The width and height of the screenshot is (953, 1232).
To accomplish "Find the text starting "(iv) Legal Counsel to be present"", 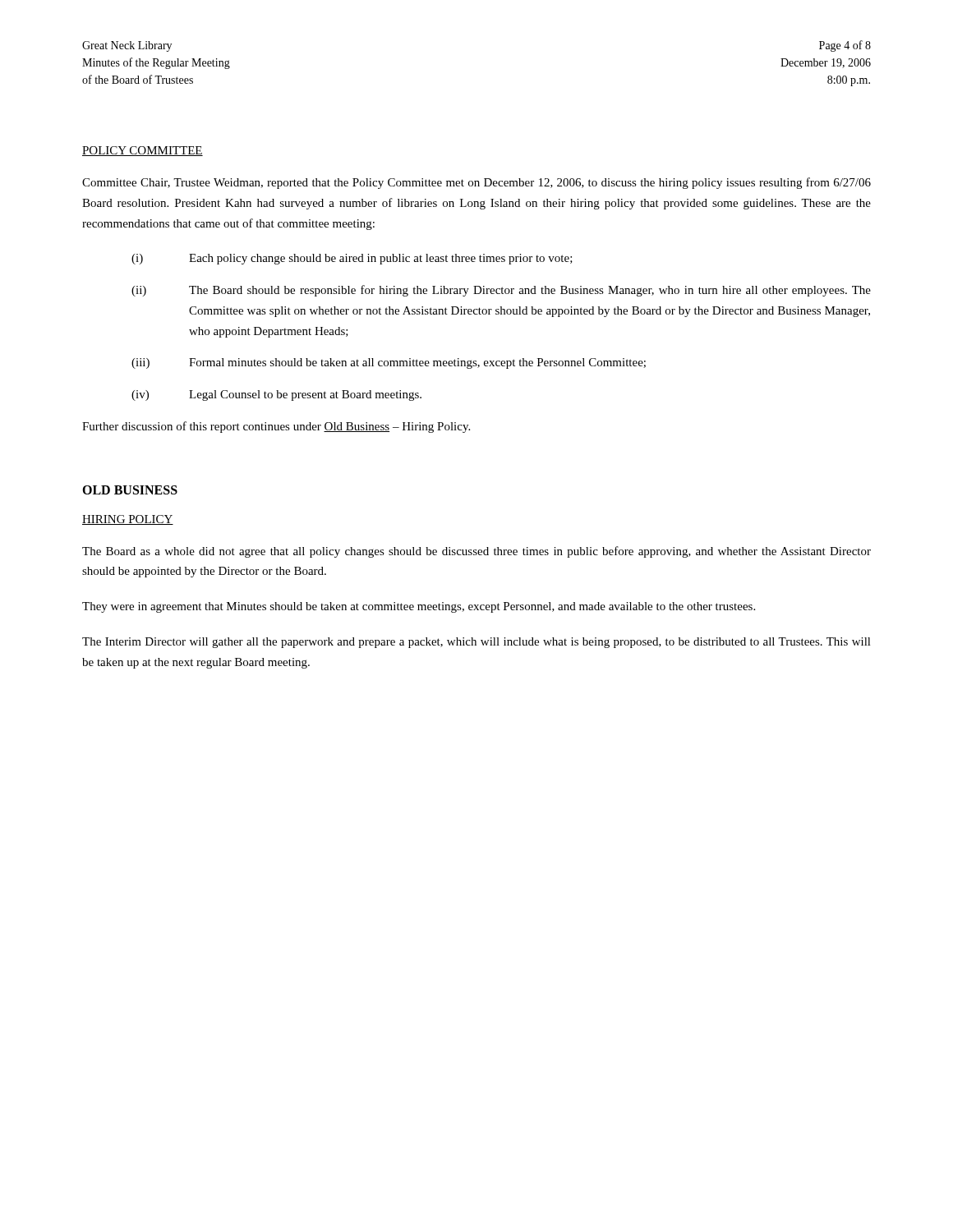I will point(276,395).
